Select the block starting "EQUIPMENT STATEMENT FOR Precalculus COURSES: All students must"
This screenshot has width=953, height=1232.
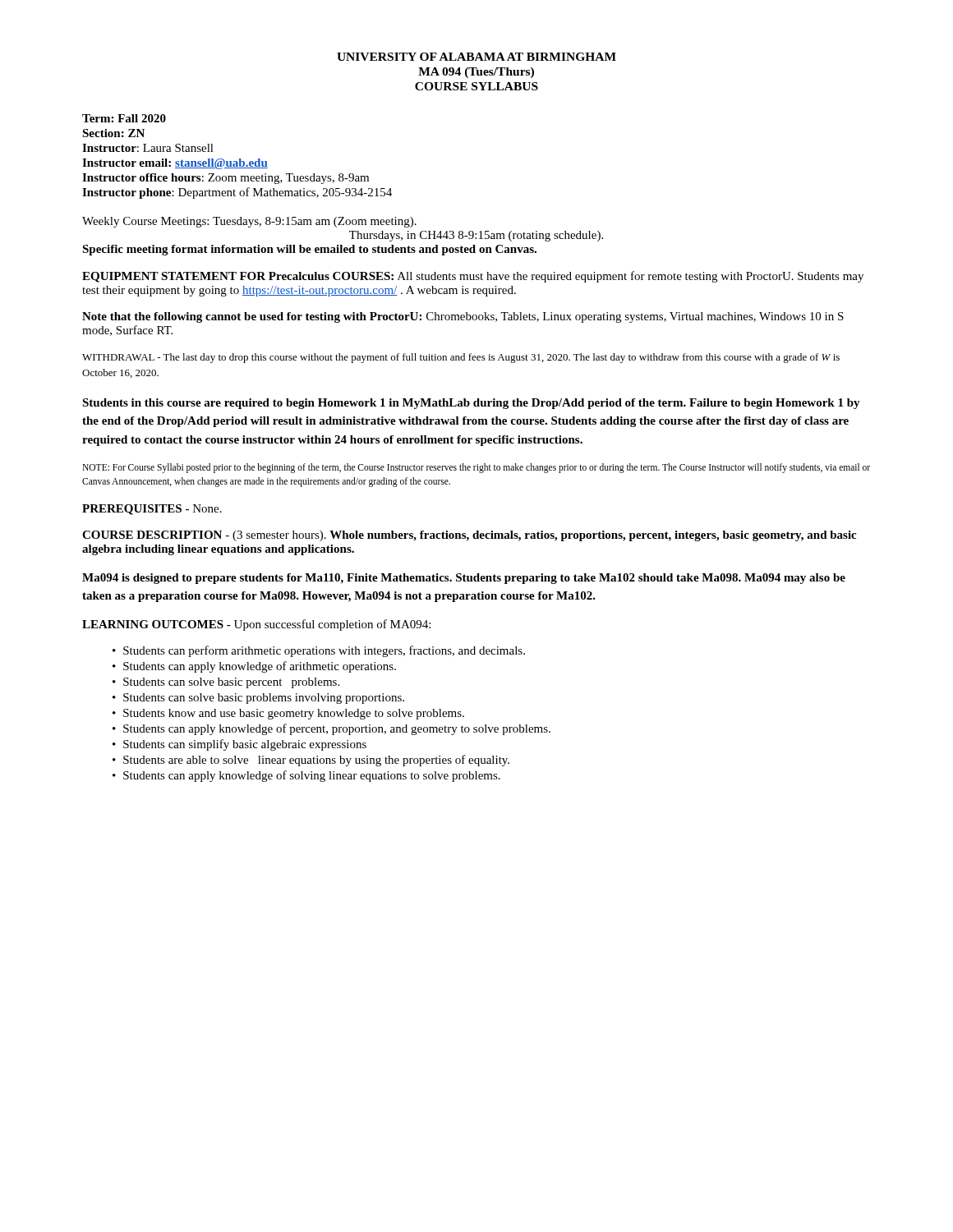(x=476, y=304)
